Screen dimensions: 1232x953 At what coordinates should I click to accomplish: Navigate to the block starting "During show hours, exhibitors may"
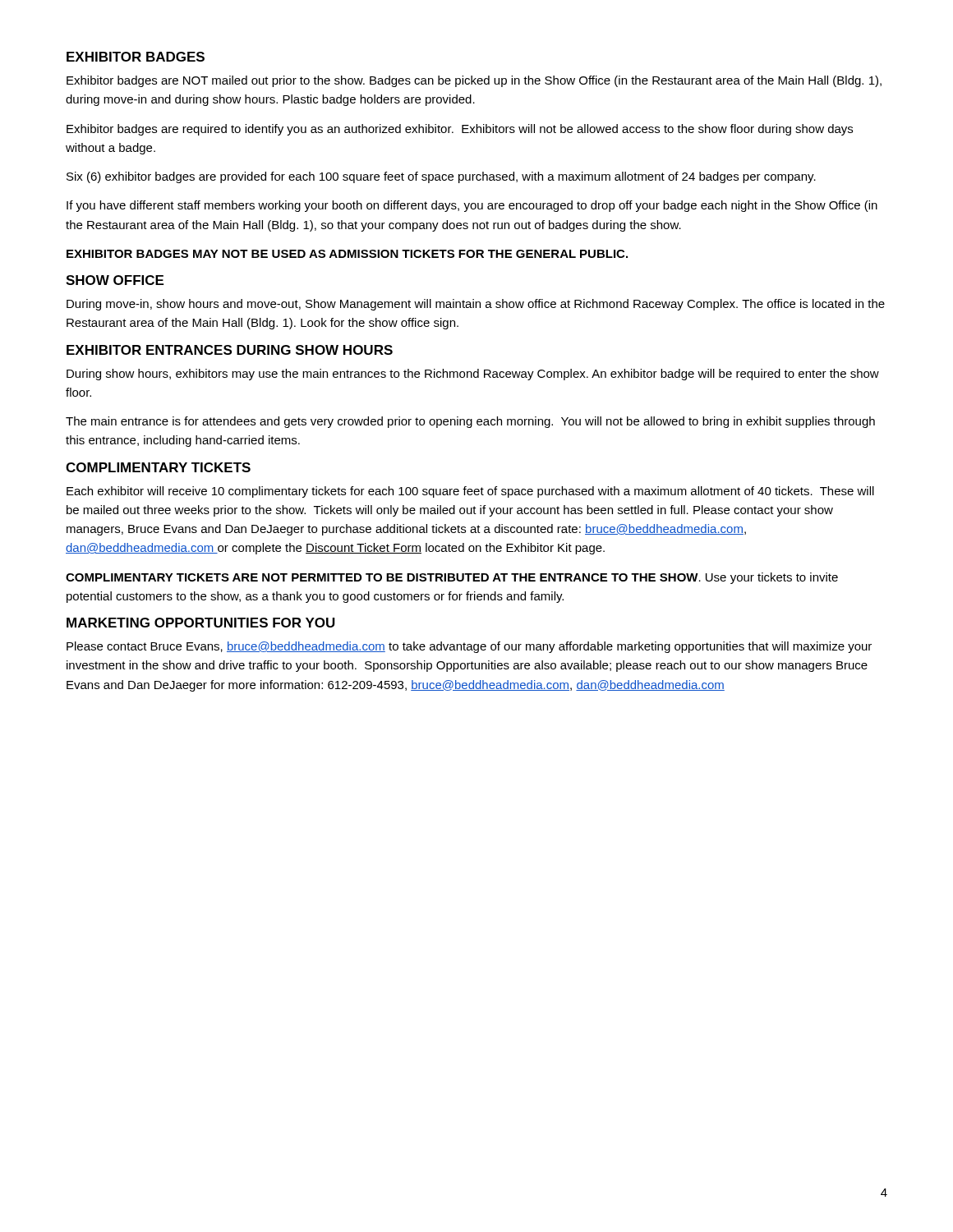pos(472,382)
